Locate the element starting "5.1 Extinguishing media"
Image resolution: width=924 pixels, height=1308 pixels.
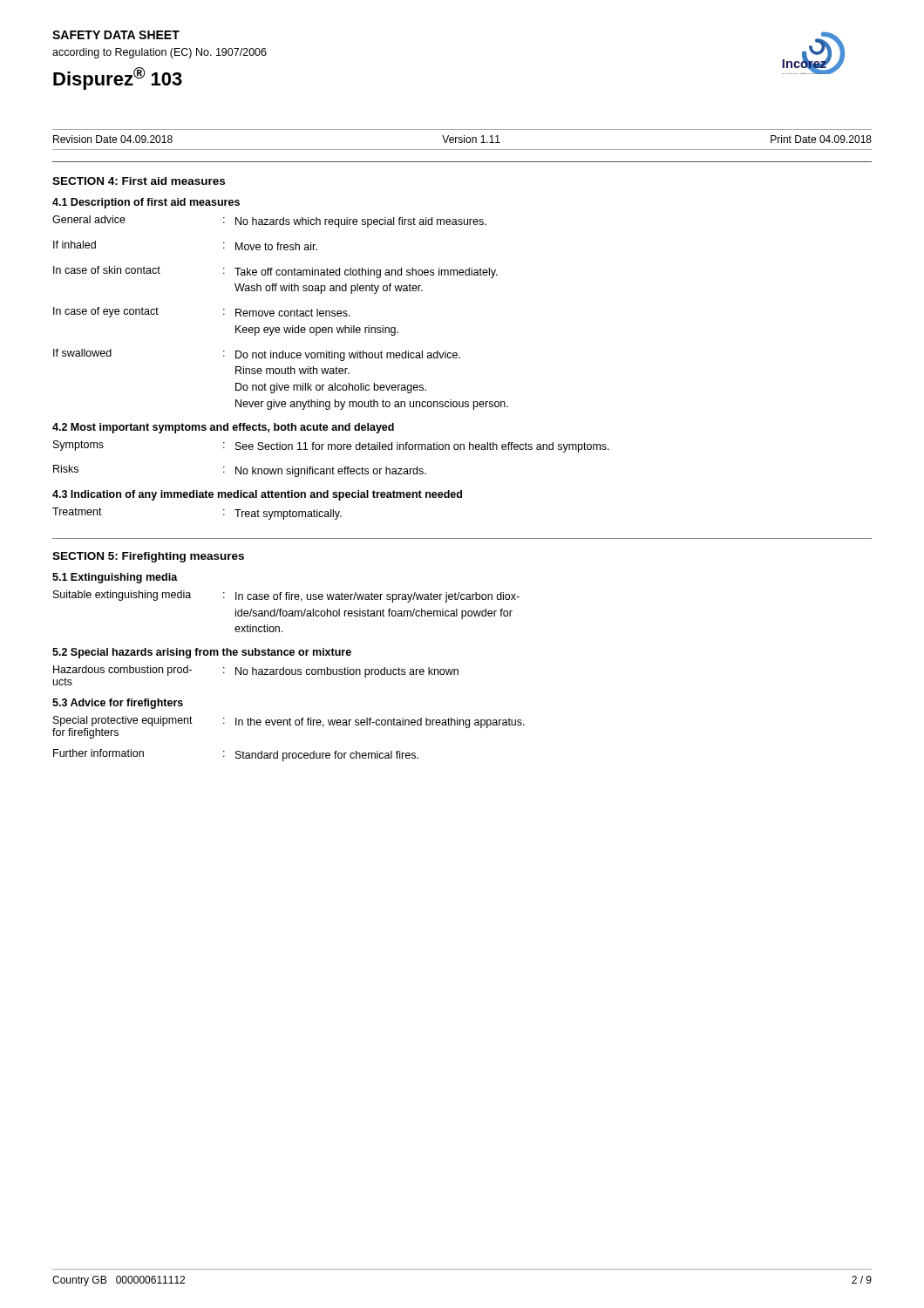coord(115,577)
